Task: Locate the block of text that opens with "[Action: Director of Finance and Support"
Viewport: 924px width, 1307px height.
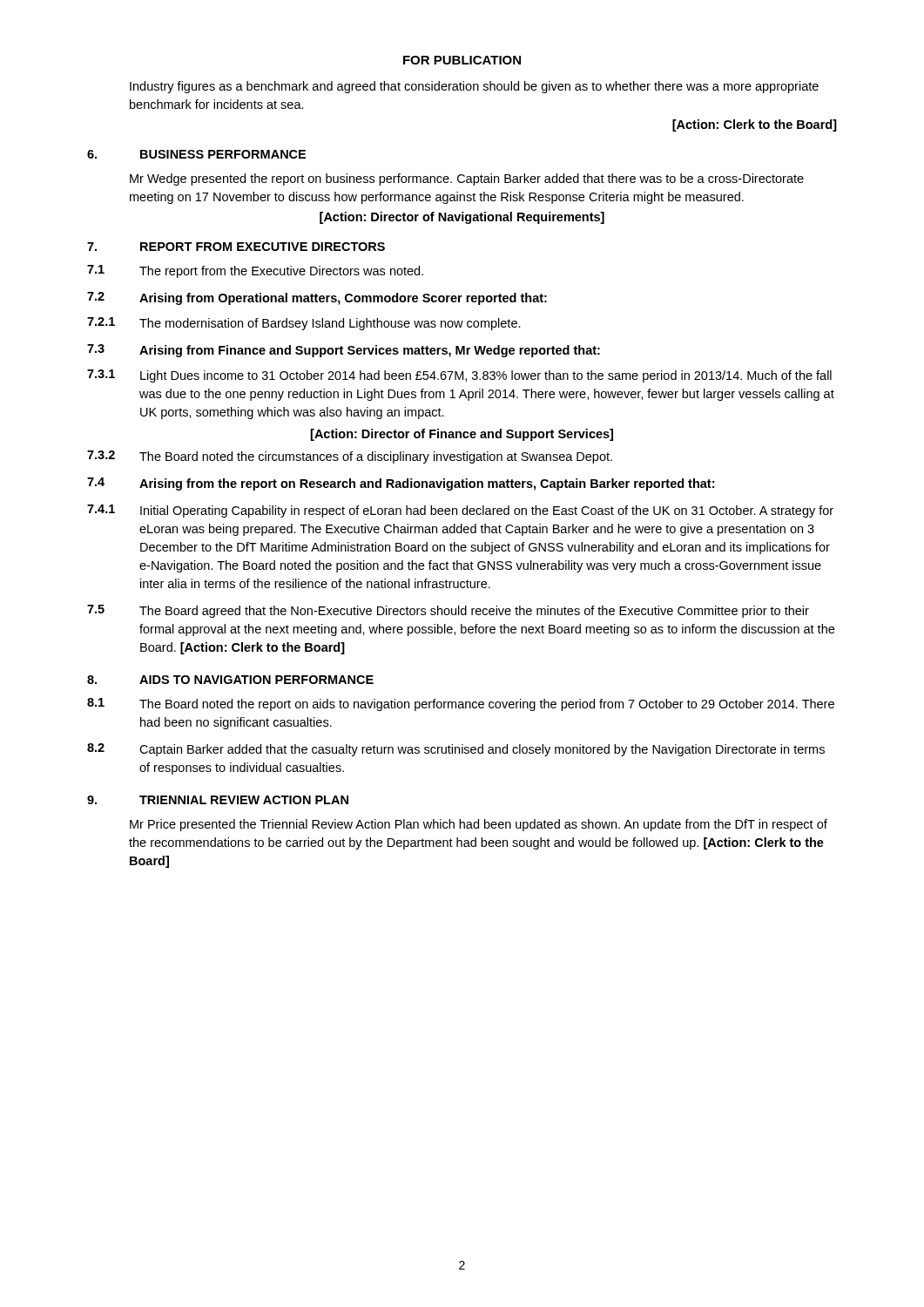Action: point(462,434)
